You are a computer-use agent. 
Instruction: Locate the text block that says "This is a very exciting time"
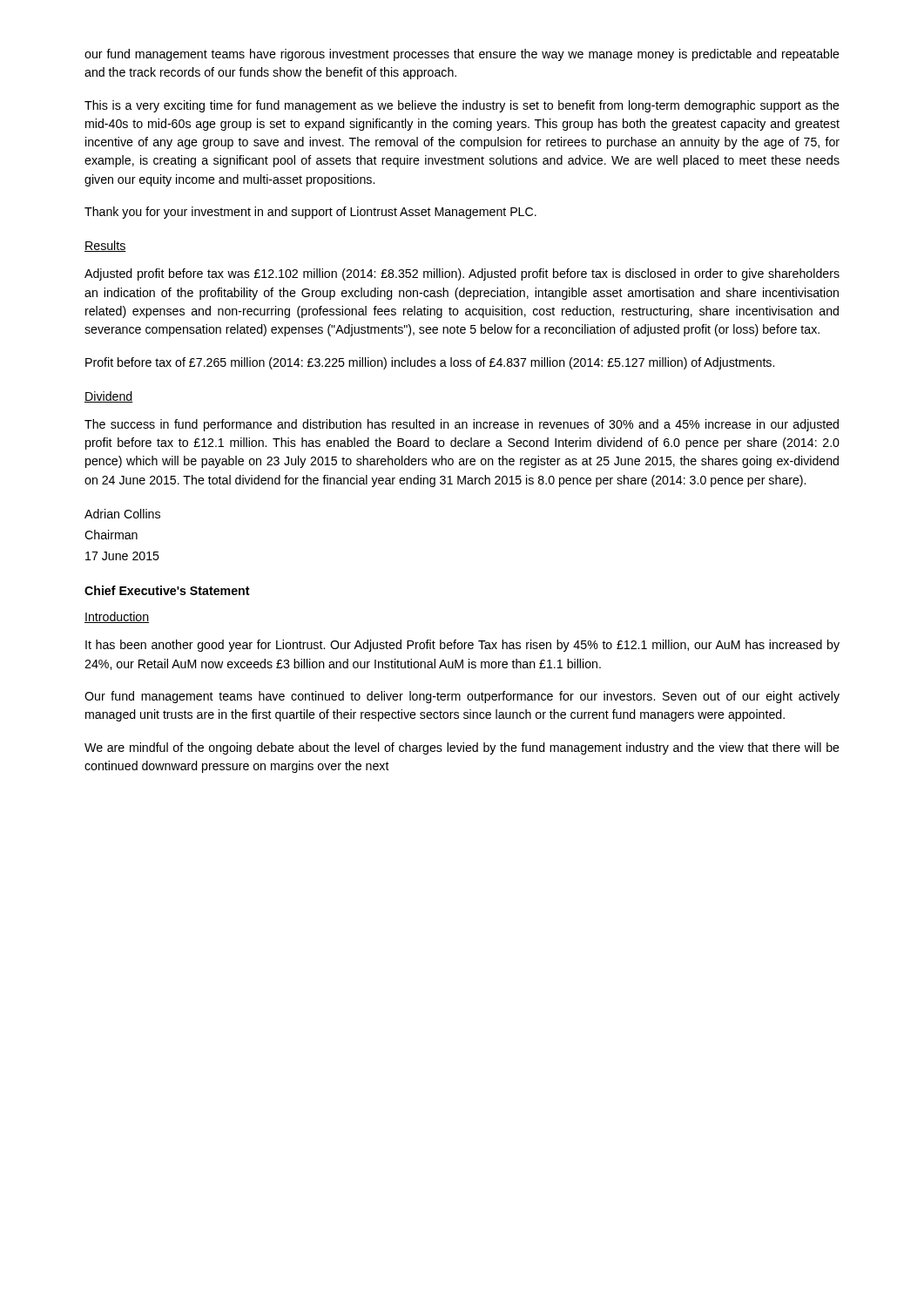[x=462, y=142]
